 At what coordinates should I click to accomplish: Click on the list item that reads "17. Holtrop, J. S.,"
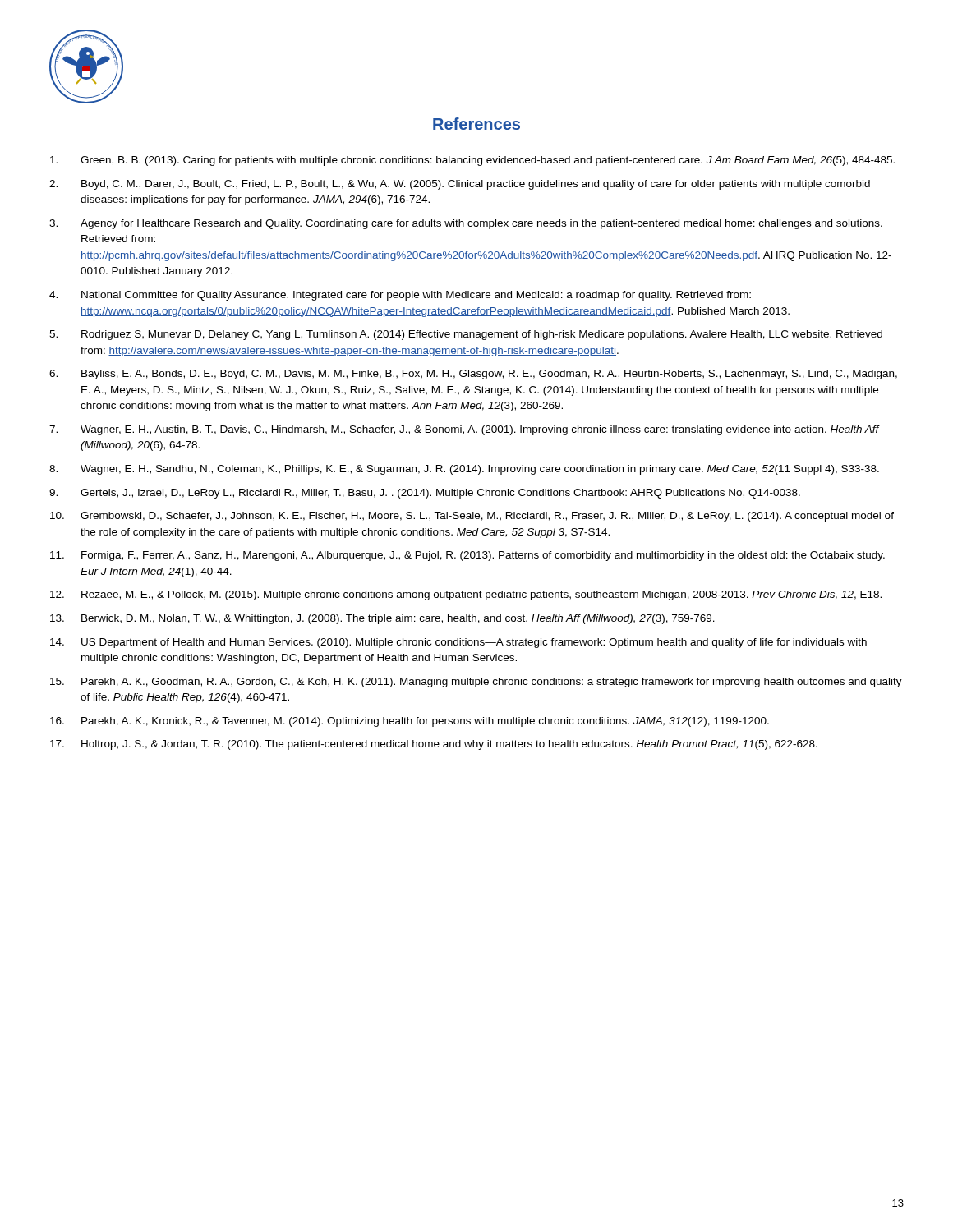point(476,744)
